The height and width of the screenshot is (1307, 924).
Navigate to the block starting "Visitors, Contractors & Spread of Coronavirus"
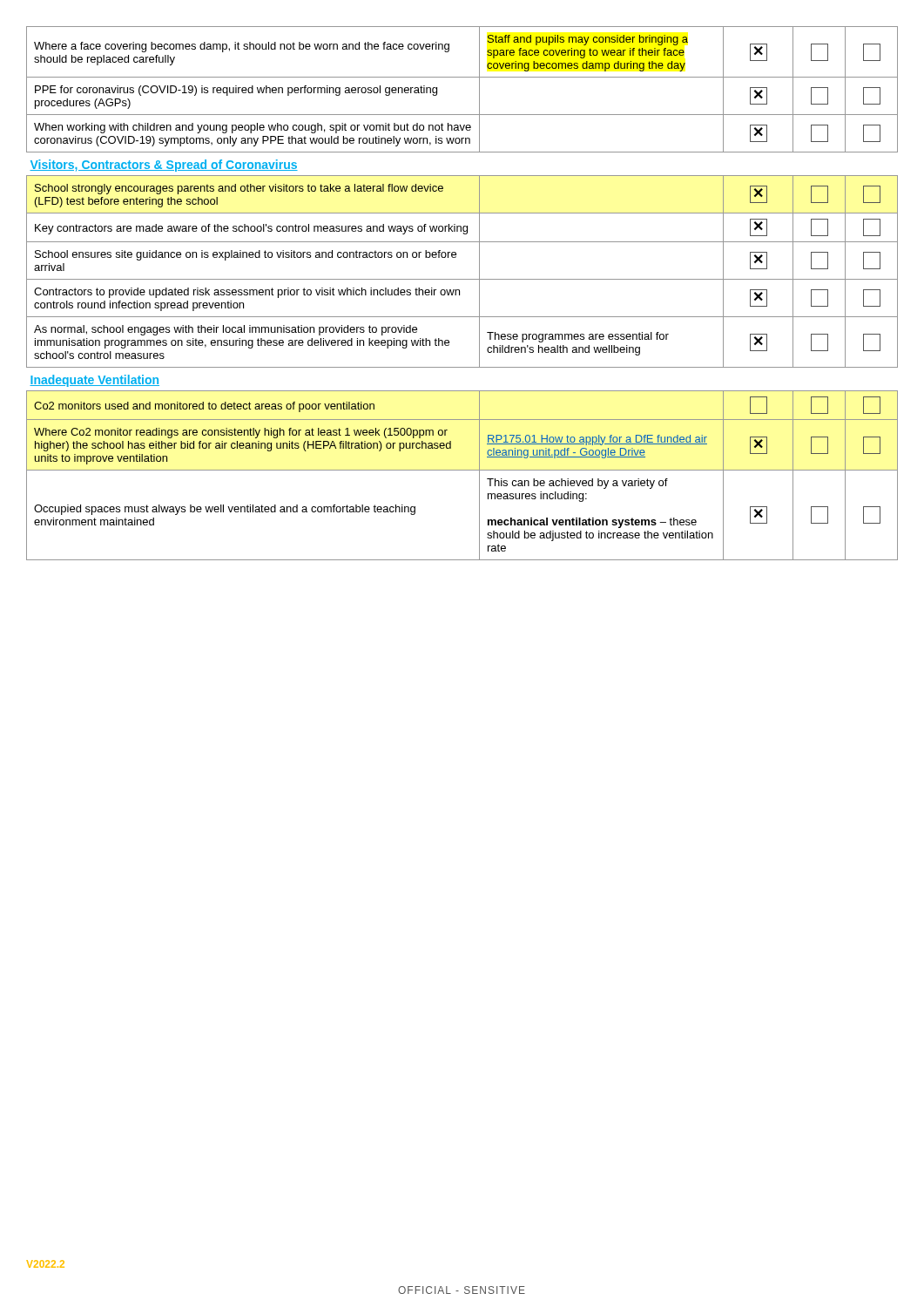click(164, 165)
